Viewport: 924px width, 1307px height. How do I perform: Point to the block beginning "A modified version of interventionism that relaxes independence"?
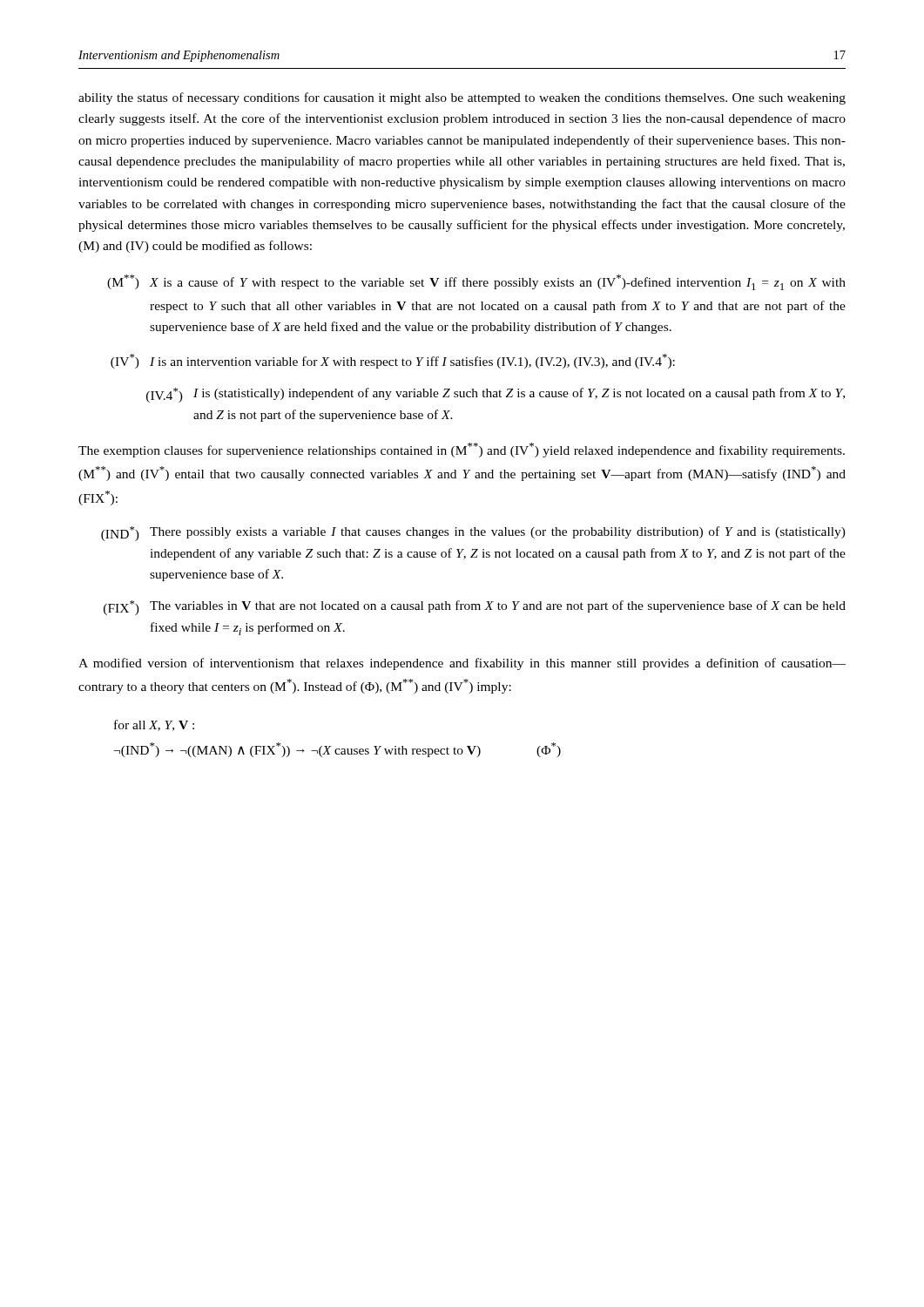(462, 675)
